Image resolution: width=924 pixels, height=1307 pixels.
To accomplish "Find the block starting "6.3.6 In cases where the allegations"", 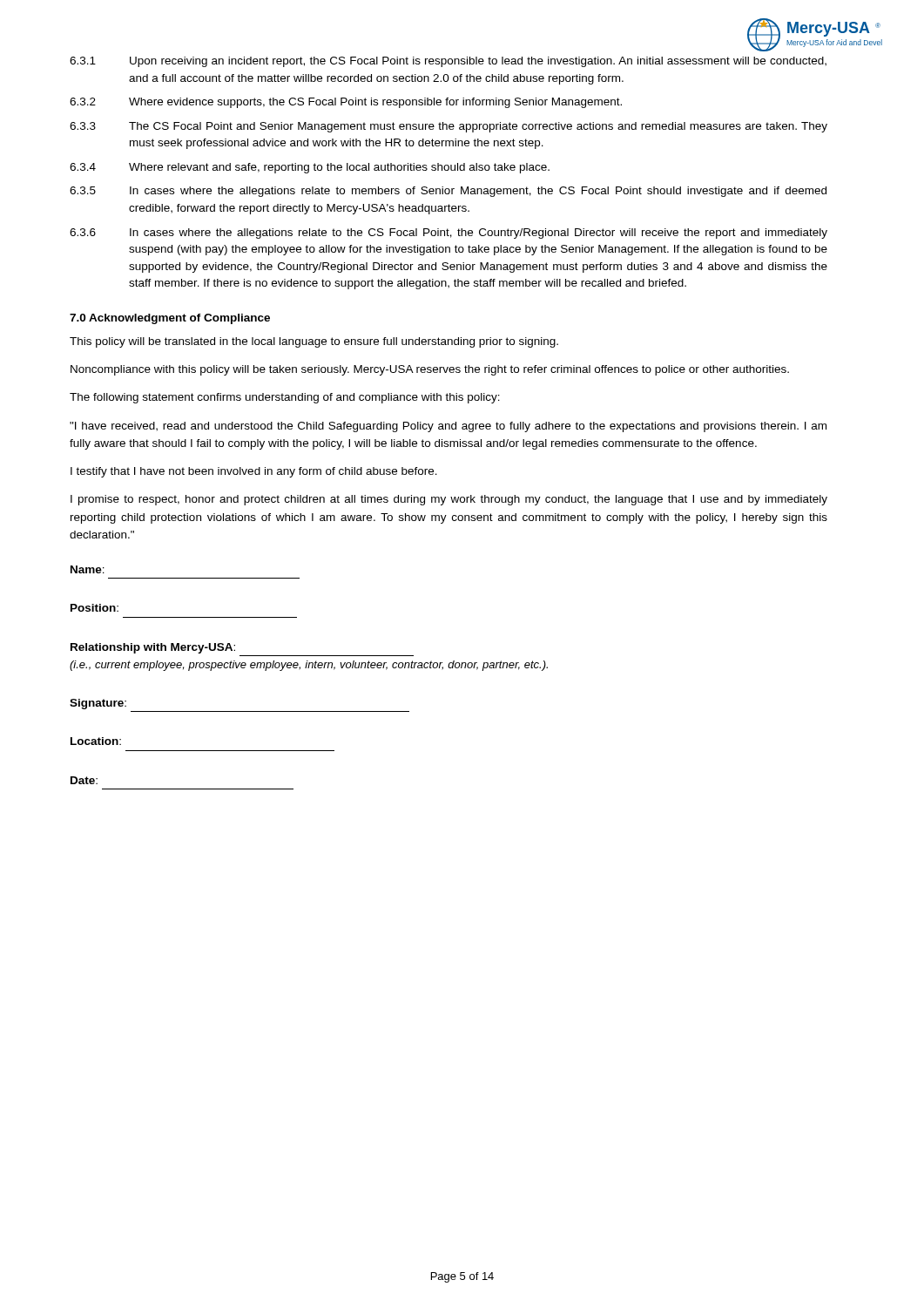I will 449,258.
